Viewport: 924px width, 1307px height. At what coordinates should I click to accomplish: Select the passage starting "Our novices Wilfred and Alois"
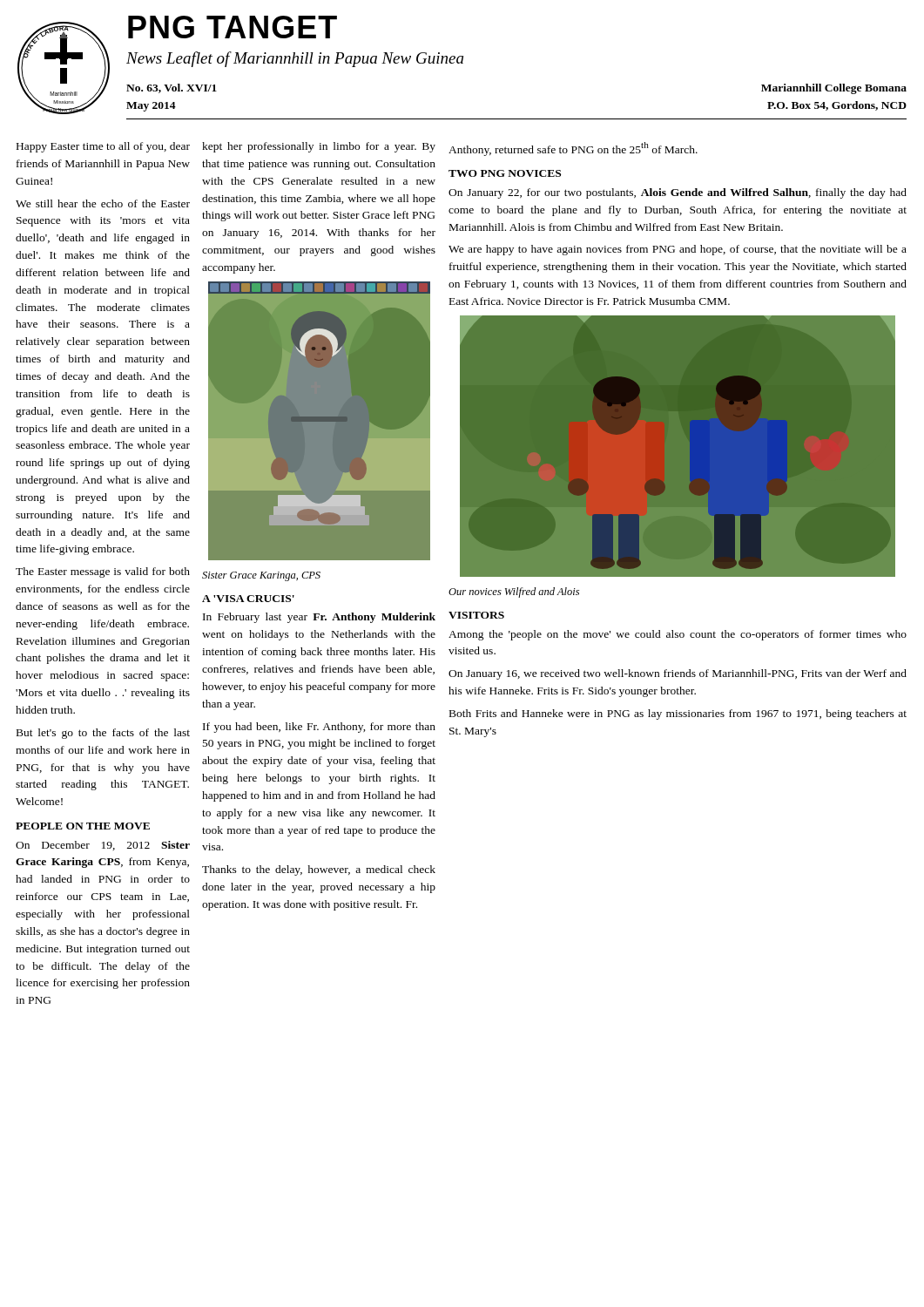coord(514,591)
